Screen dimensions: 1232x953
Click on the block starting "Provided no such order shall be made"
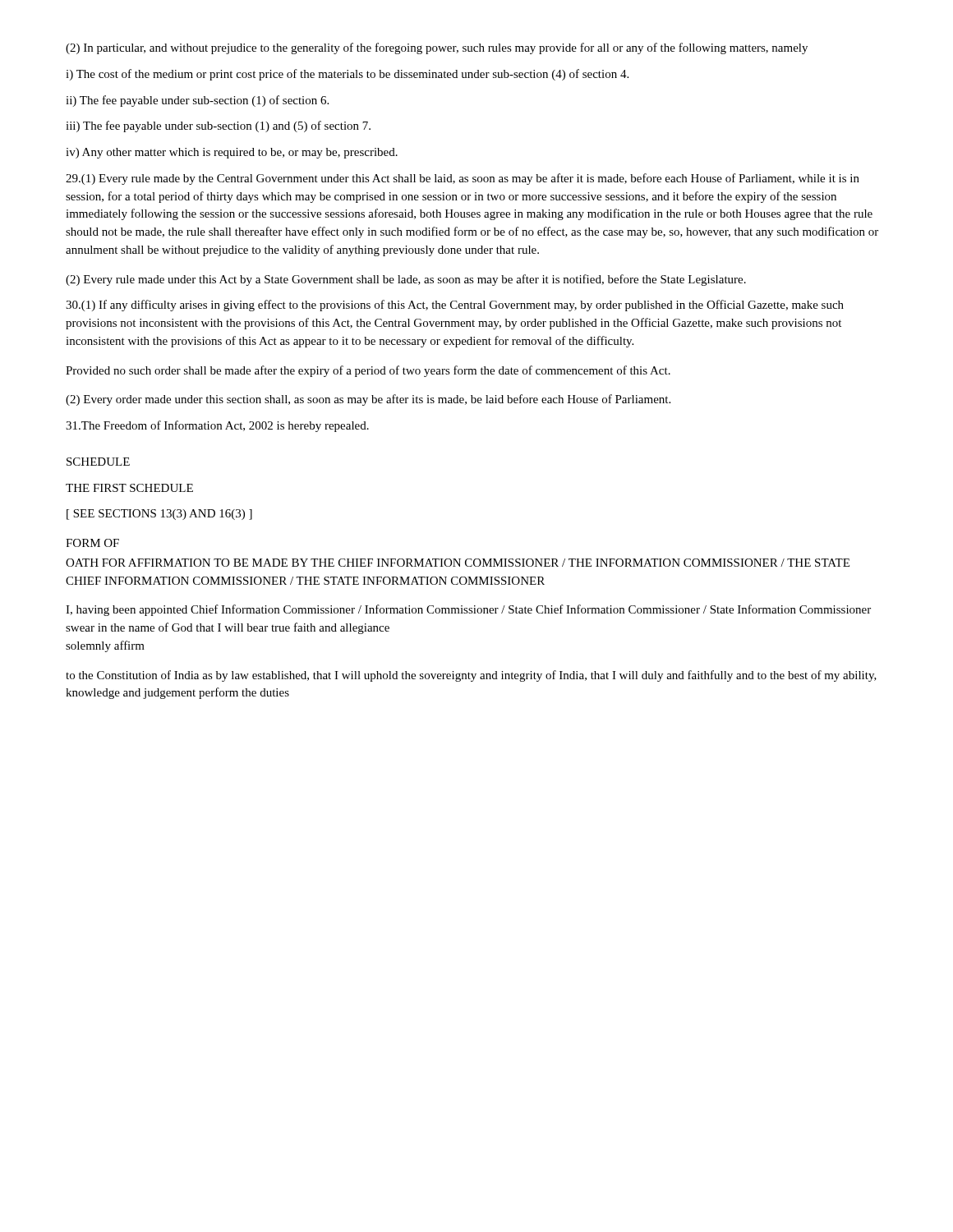tap(368, 370)
